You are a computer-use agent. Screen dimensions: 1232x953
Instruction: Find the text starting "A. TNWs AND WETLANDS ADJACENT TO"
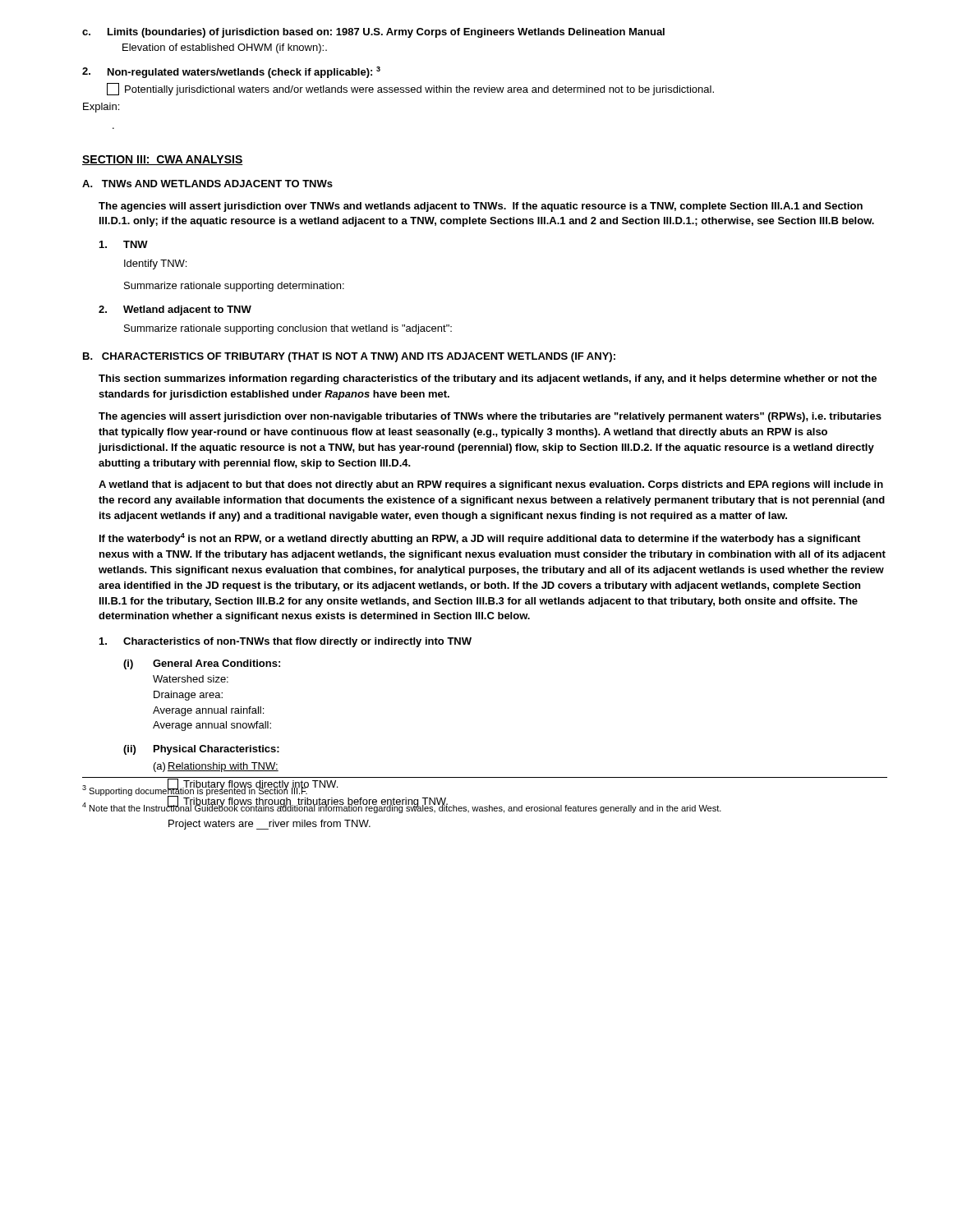click(x=207, y=183)
